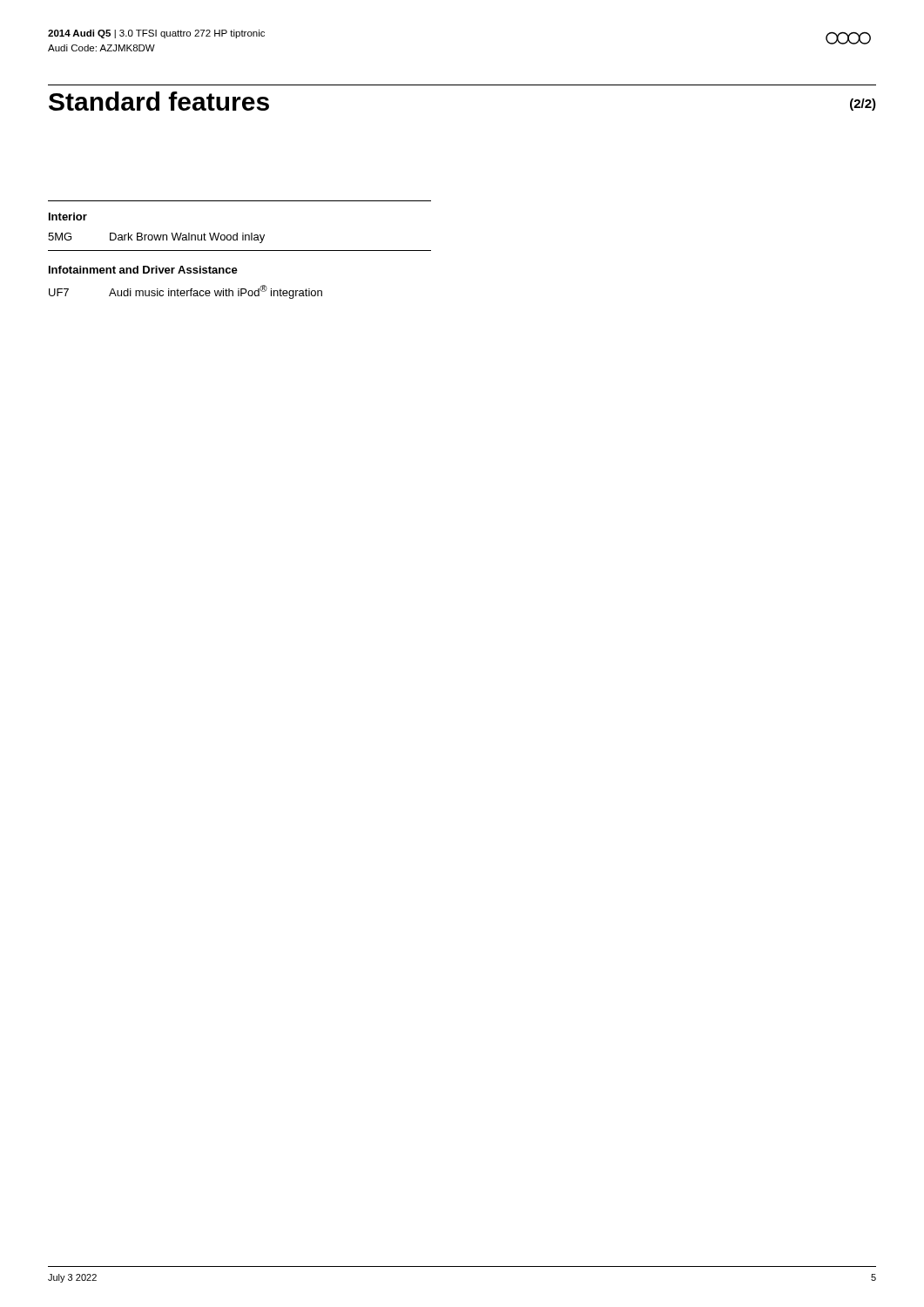Find "5MG Dark Brown Walnut Wood inlay" on this page
The width and height of the screenshot is (924, 1307).
pyautogui.click(x=156, y=237)
